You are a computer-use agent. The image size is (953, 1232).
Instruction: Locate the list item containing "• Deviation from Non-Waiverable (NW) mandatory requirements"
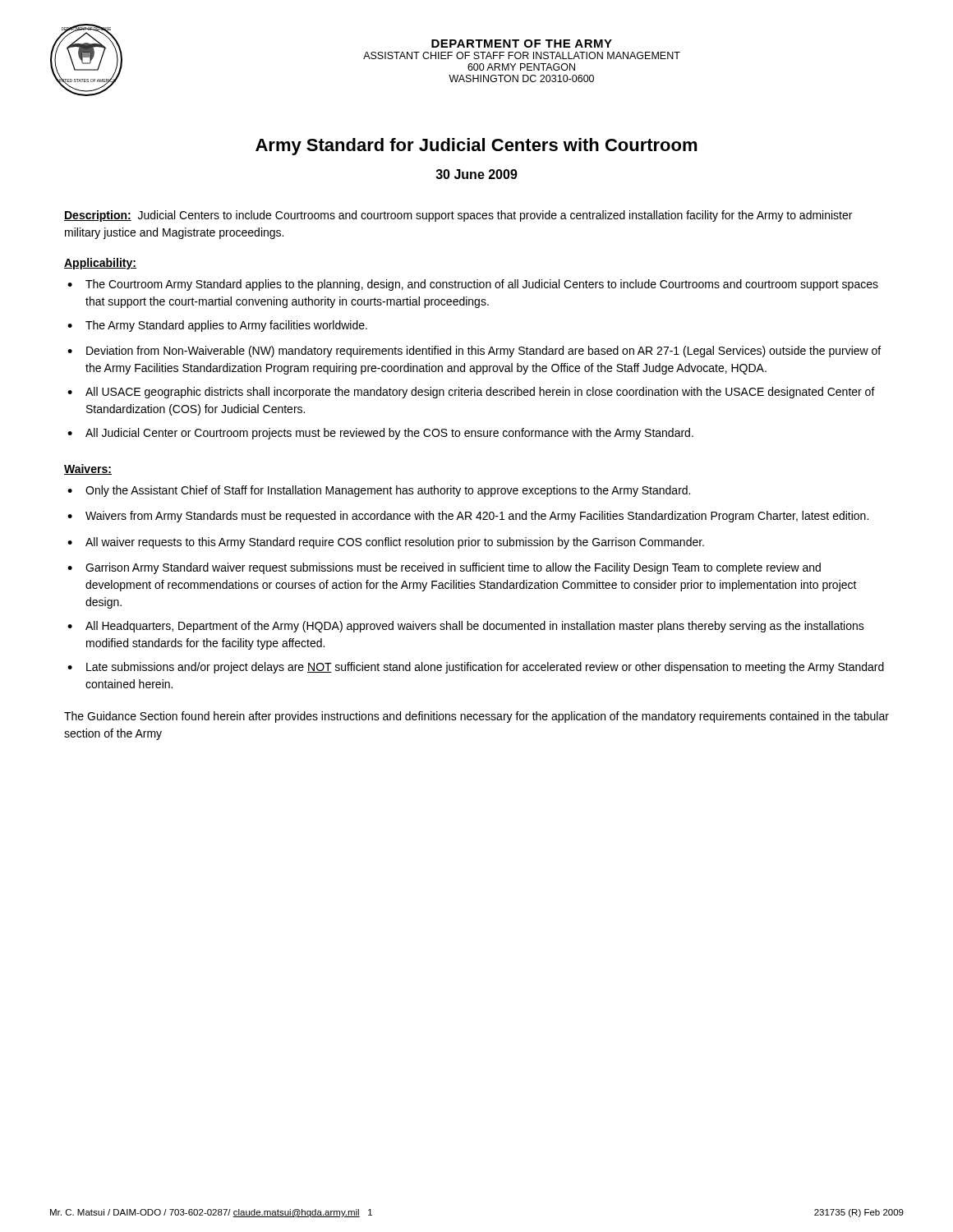tap(476, 360)
